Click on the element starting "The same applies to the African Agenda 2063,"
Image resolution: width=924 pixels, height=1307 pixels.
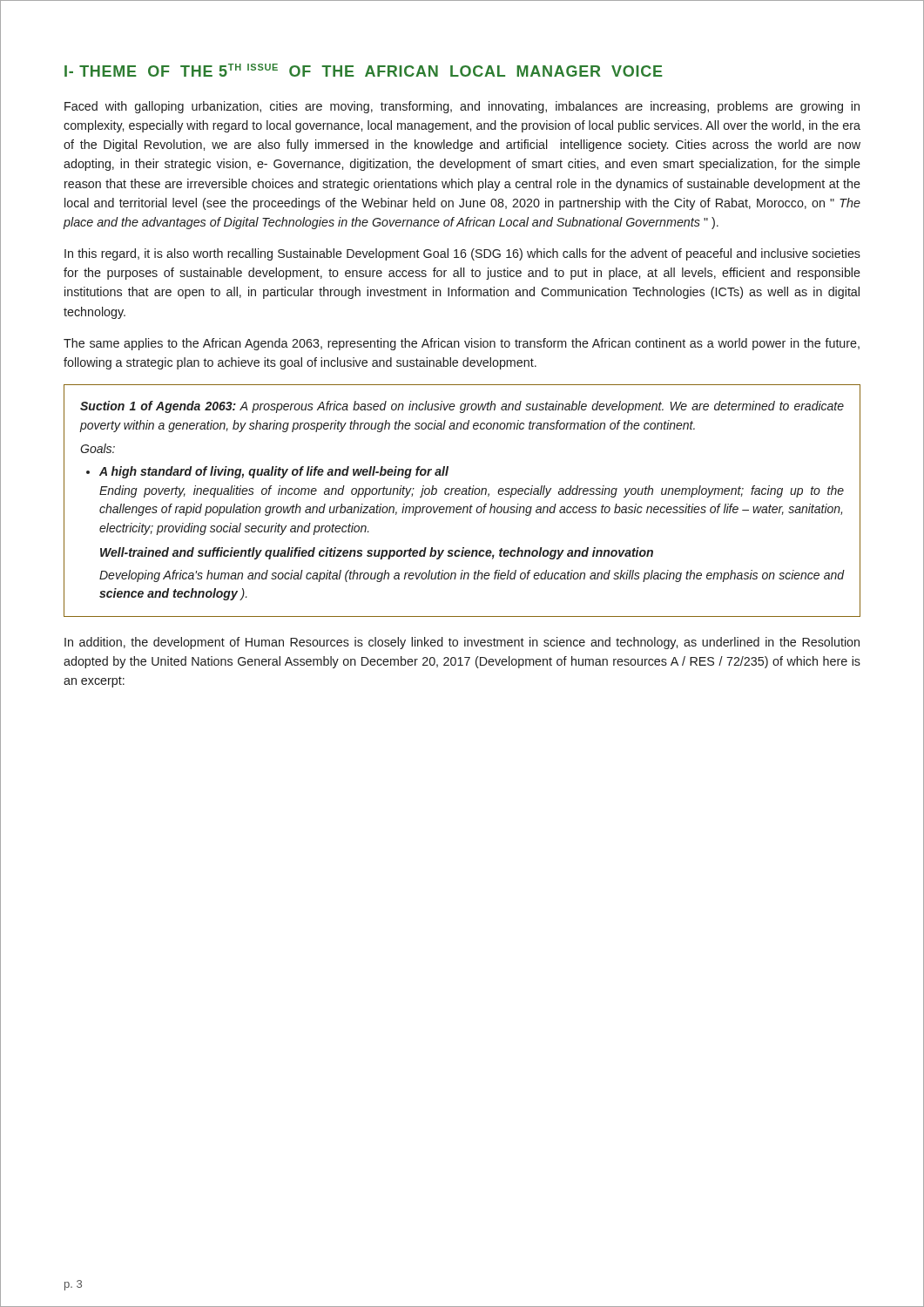tap(462, 353)
